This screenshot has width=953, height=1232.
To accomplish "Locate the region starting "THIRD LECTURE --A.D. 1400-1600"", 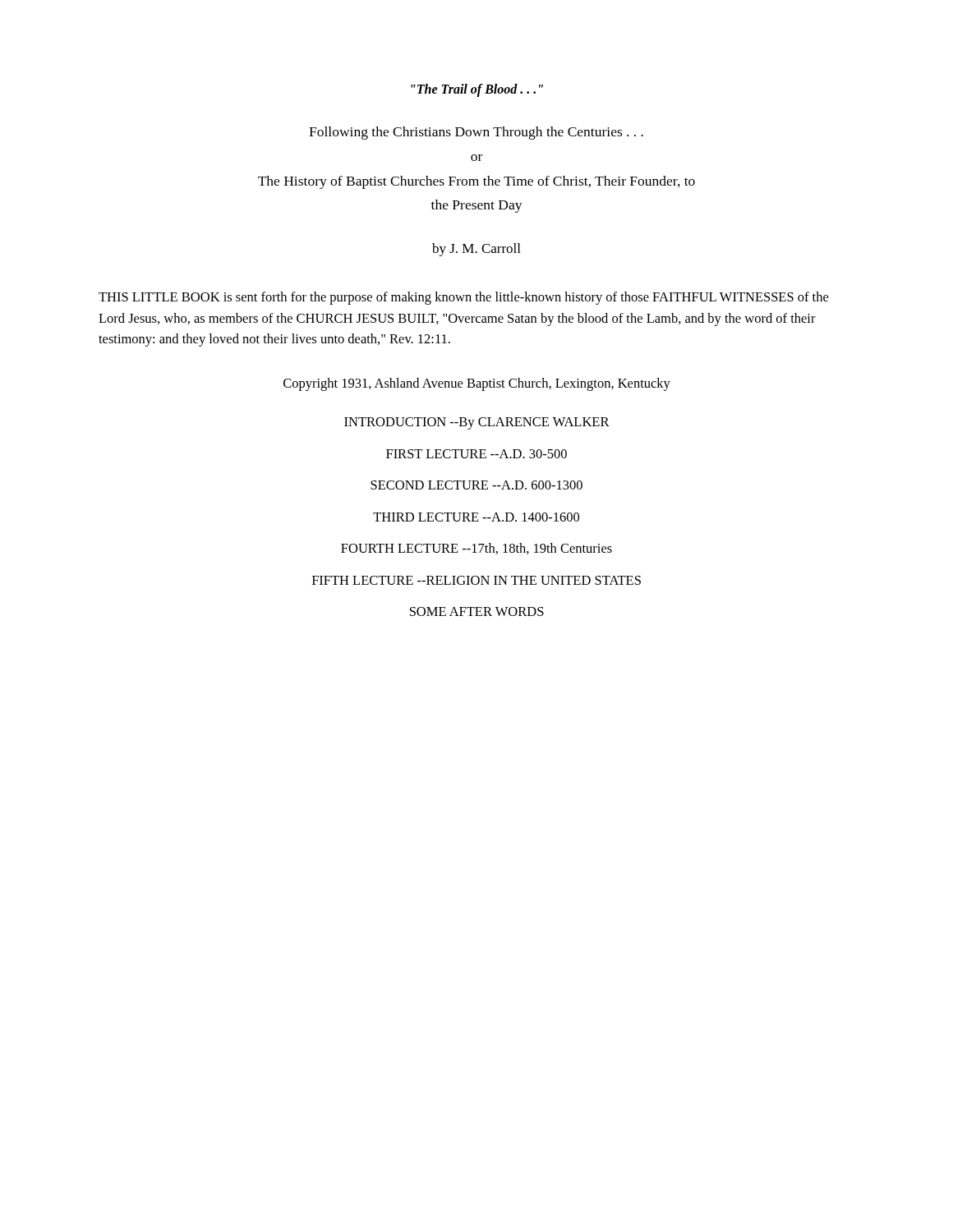I will tap(476, 517).
